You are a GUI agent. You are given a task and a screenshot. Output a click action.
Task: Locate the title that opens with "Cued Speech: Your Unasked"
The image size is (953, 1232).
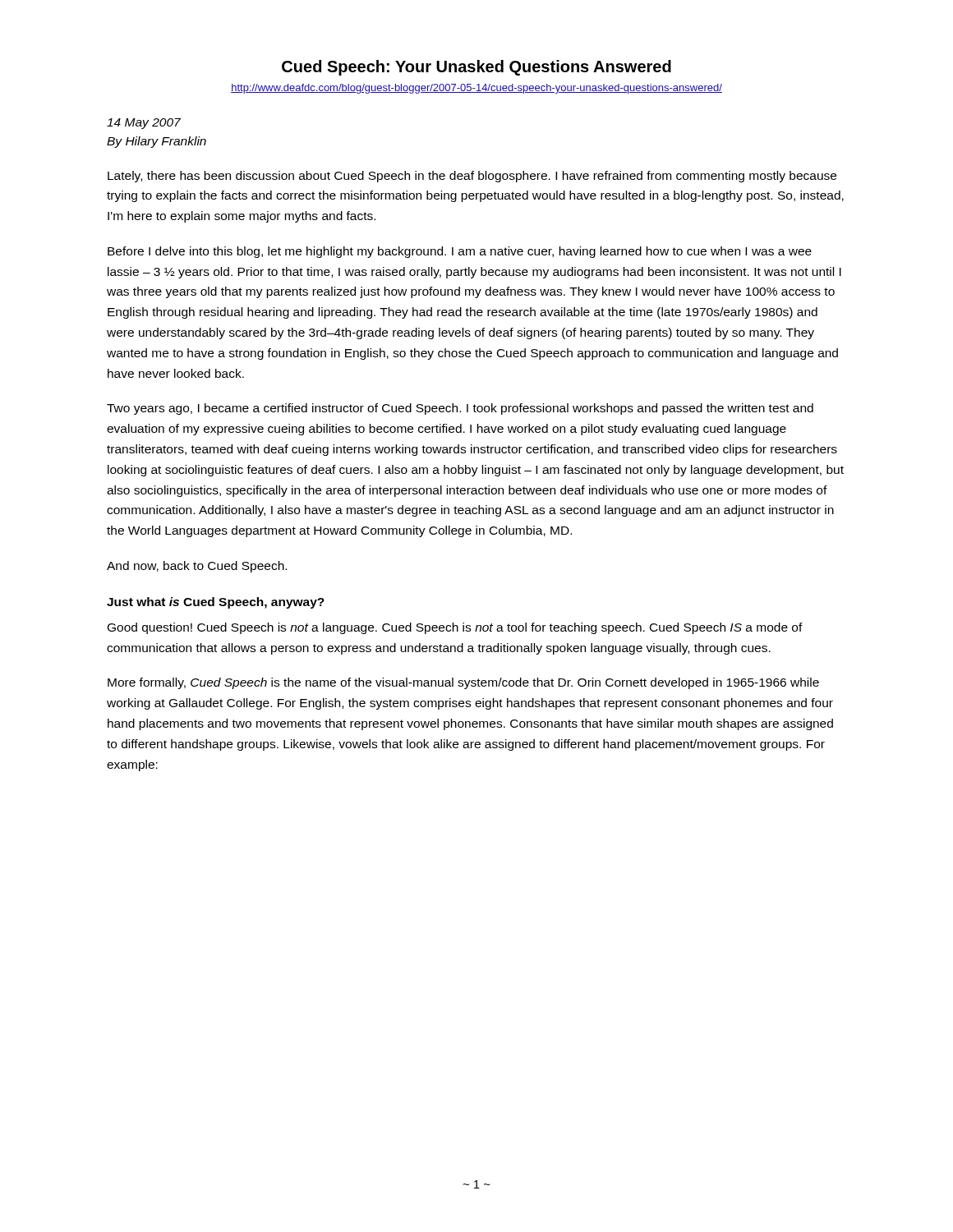point(476,76)
